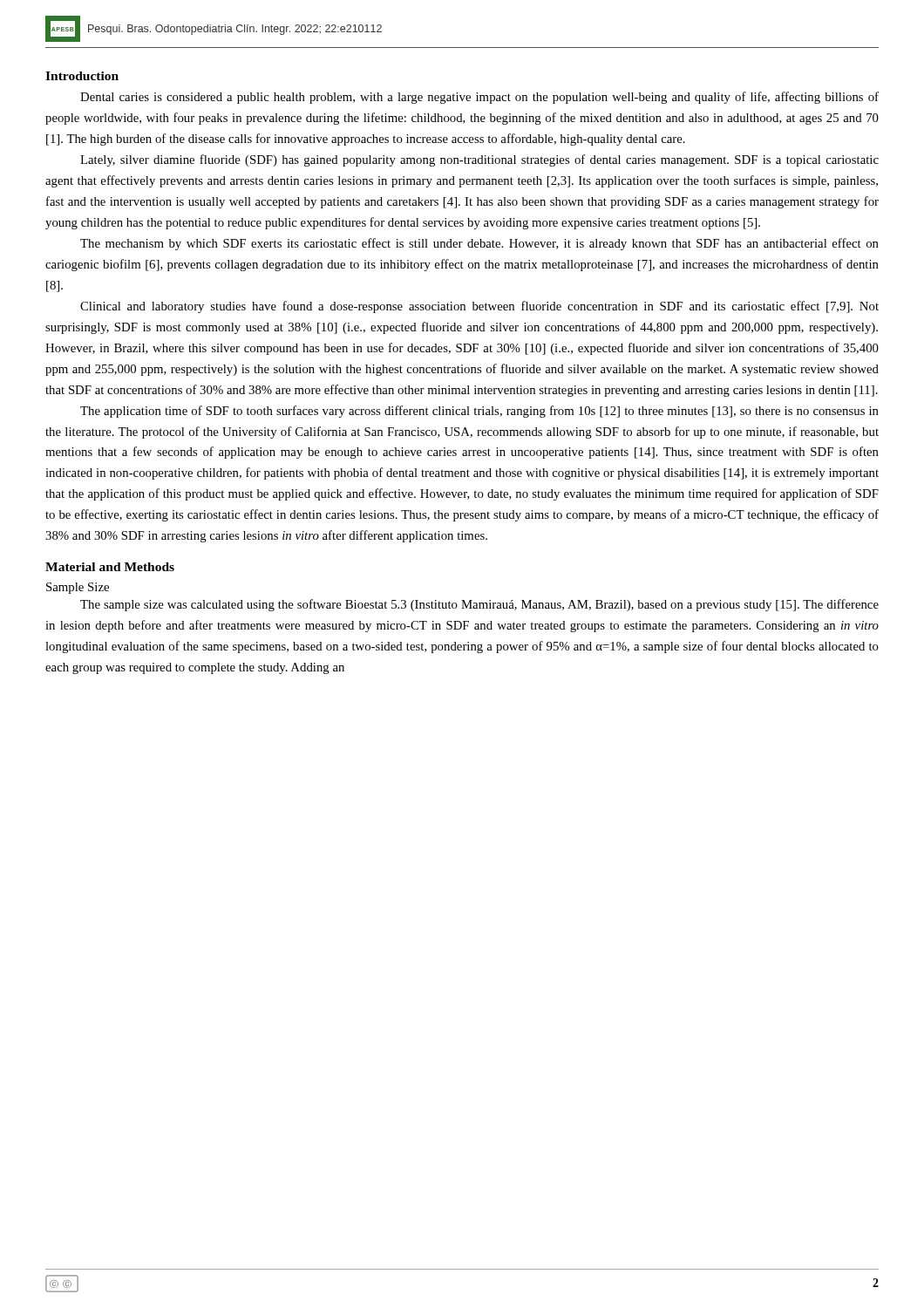Locate the region starting "The application time"
Image resolution: width=924 pixels, height=1308 pixels.
point(462,474)
